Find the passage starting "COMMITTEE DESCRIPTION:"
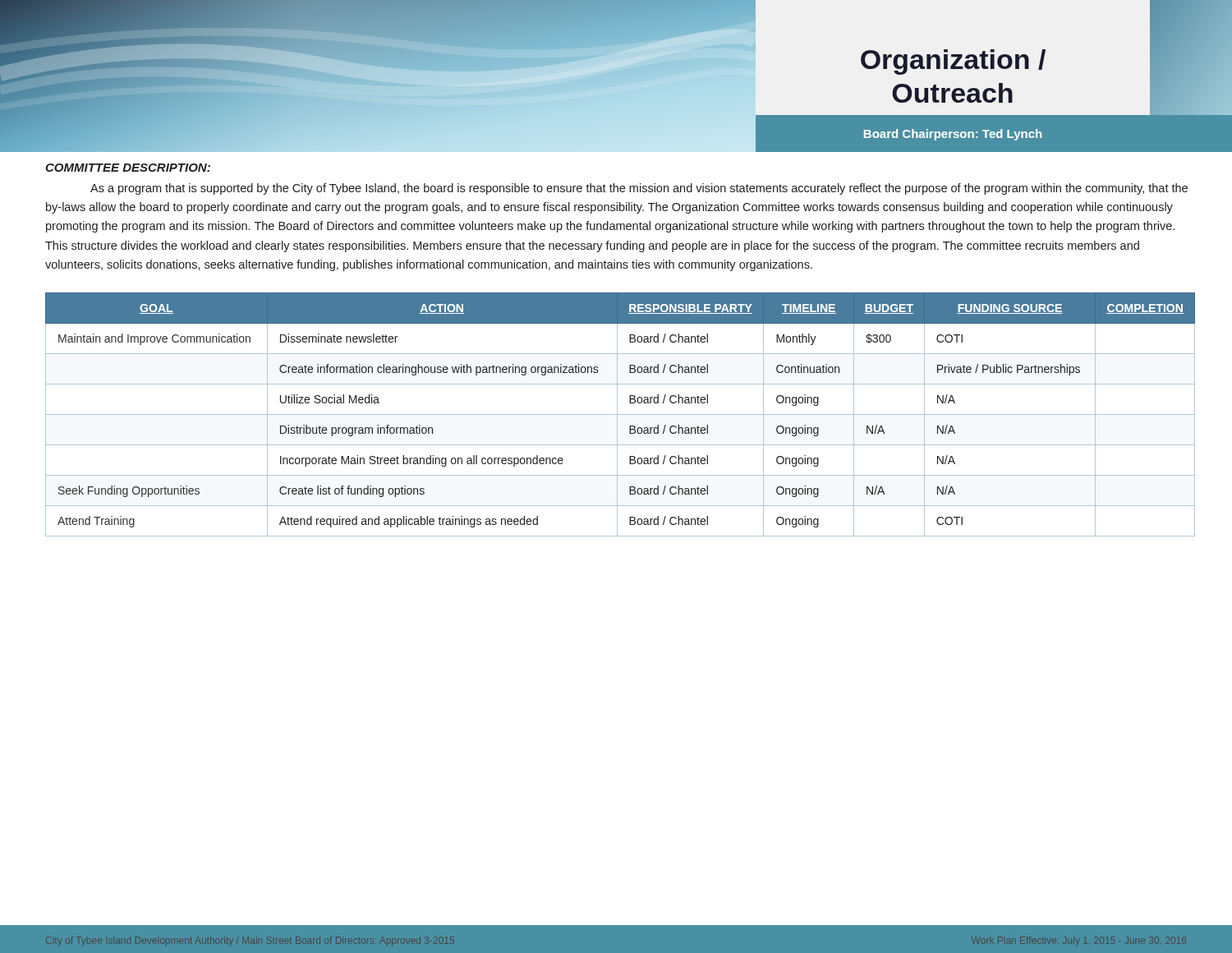1232x953 pixels. pos(128,167)
